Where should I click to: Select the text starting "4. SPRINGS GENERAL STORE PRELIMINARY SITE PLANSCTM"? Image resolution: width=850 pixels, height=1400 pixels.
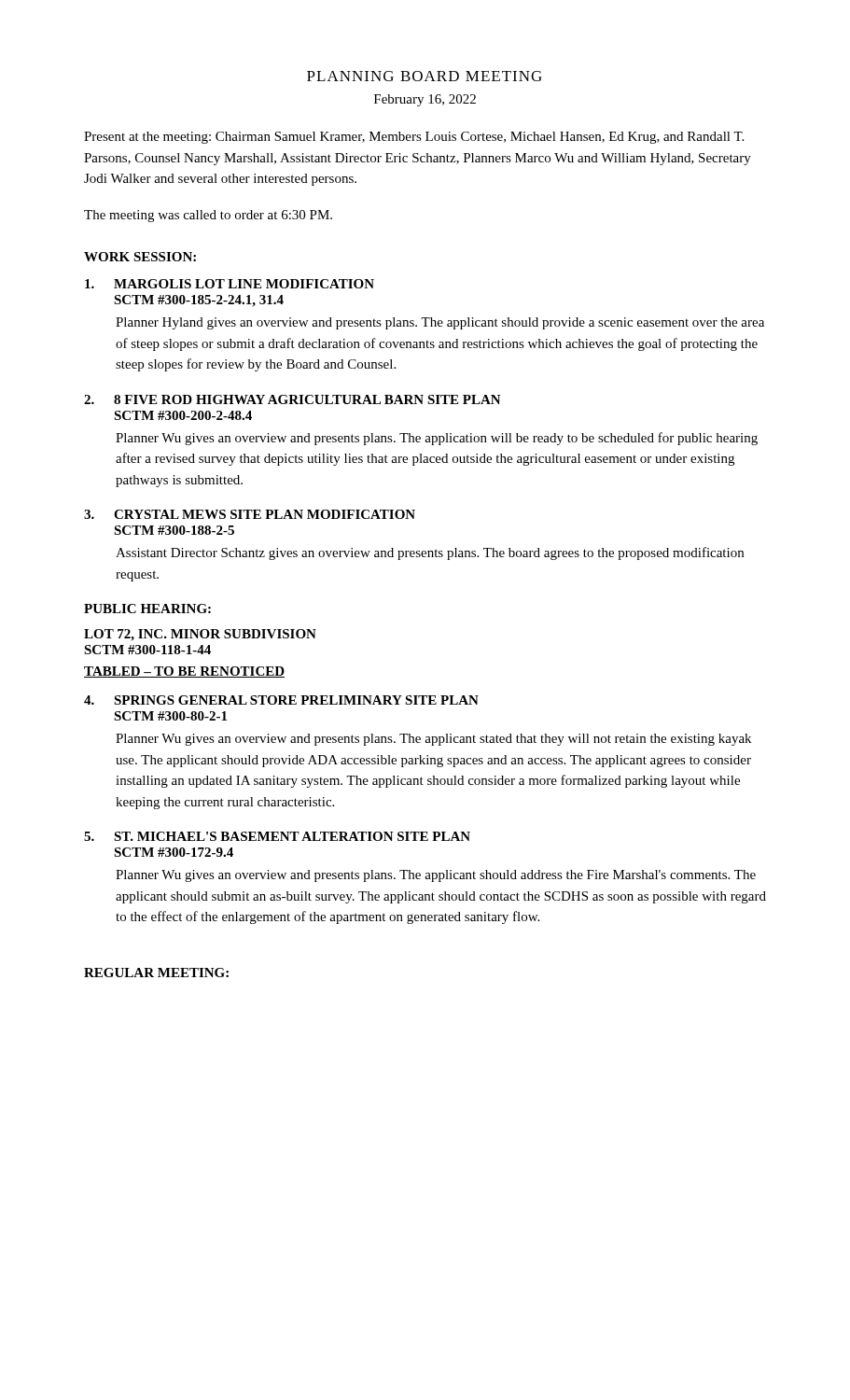pyautogui.click(x=425, y=708)
